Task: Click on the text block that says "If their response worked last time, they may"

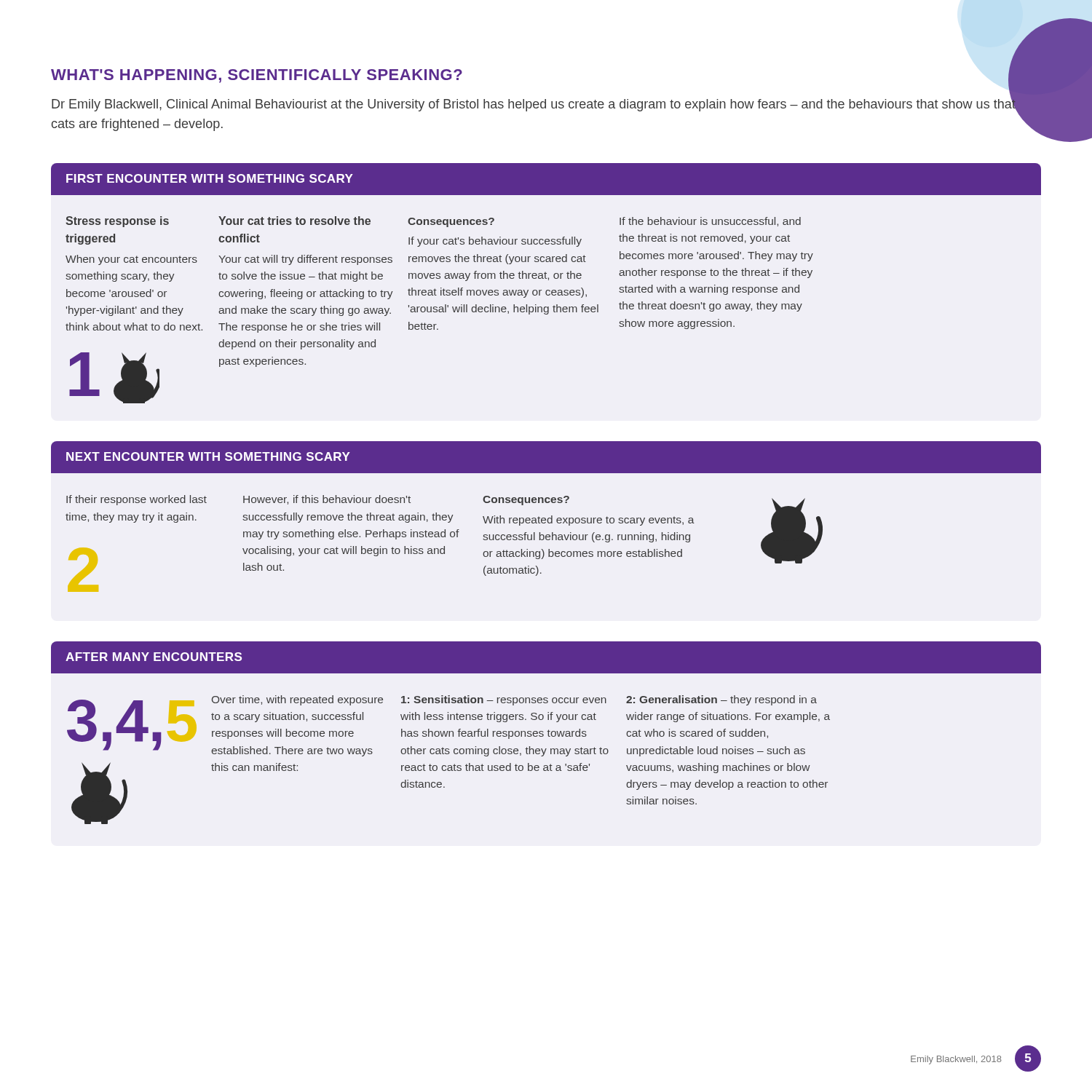Action: click(136, 508)
